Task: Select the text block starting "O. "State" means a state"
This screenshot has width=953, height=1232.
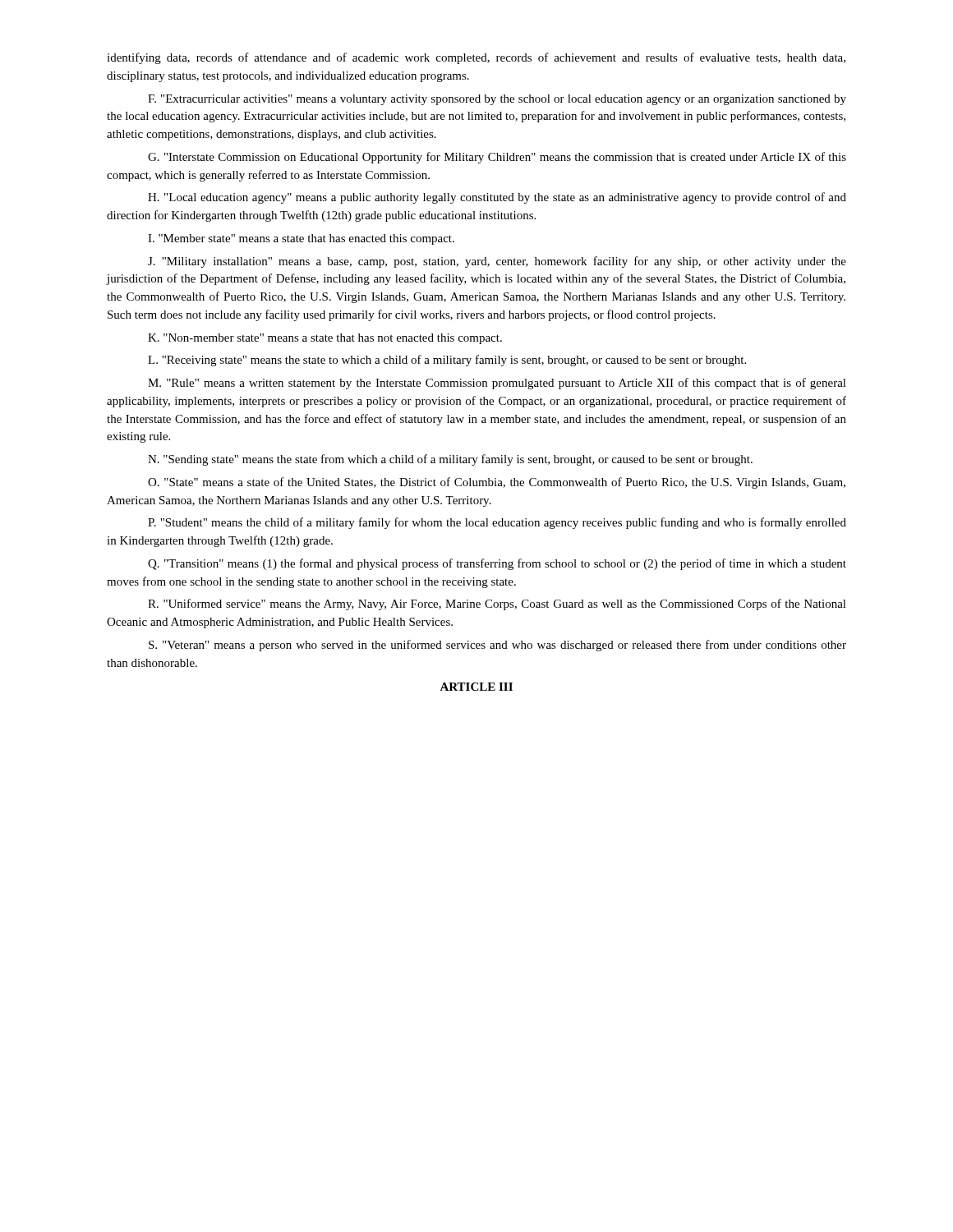Action: [x=476, y=492]
